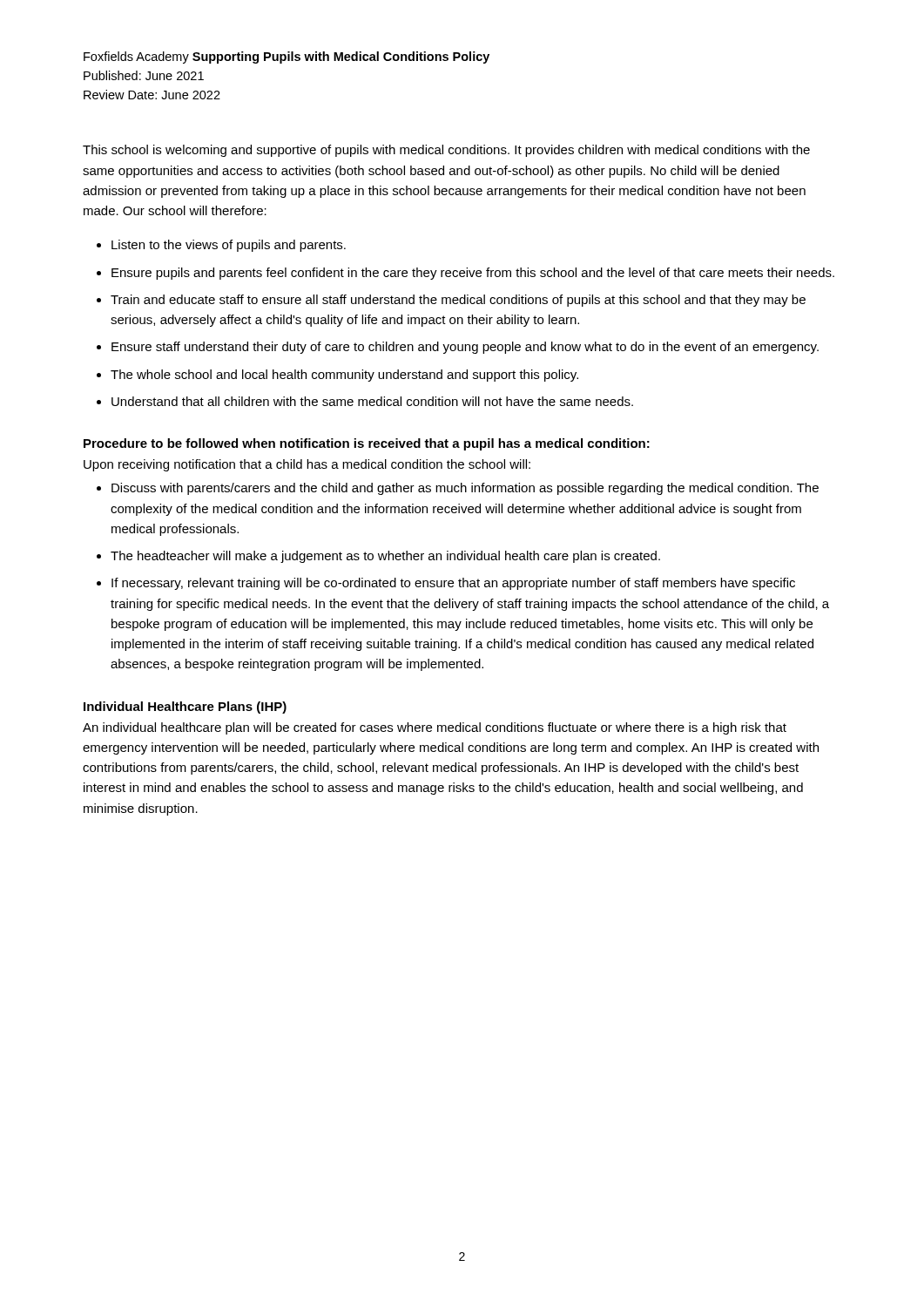Find the list item that says "Ensure pupils and parents"

click(x=473, y=272)
